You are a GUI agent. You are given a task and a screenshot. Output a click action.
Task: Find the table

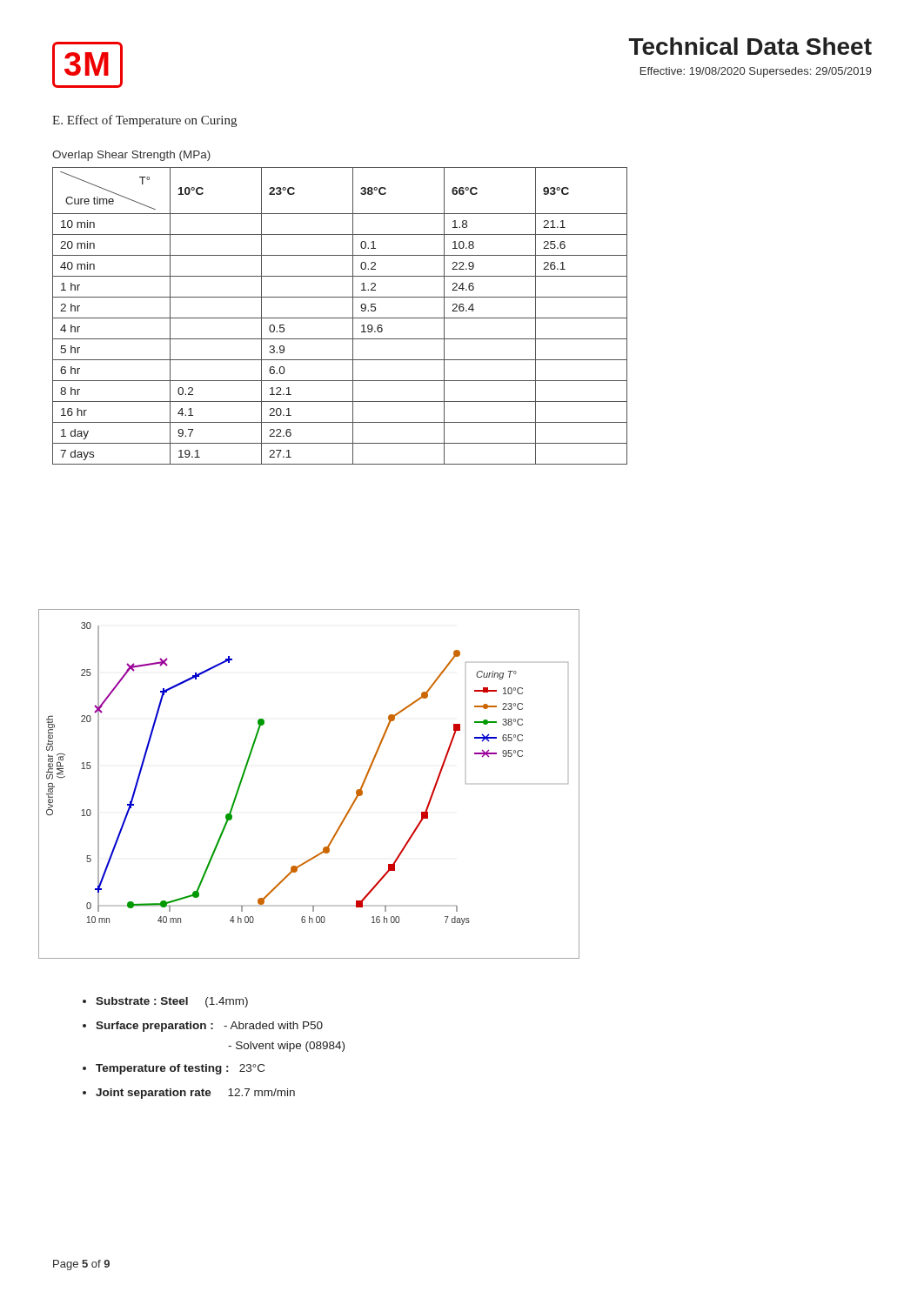340,316
